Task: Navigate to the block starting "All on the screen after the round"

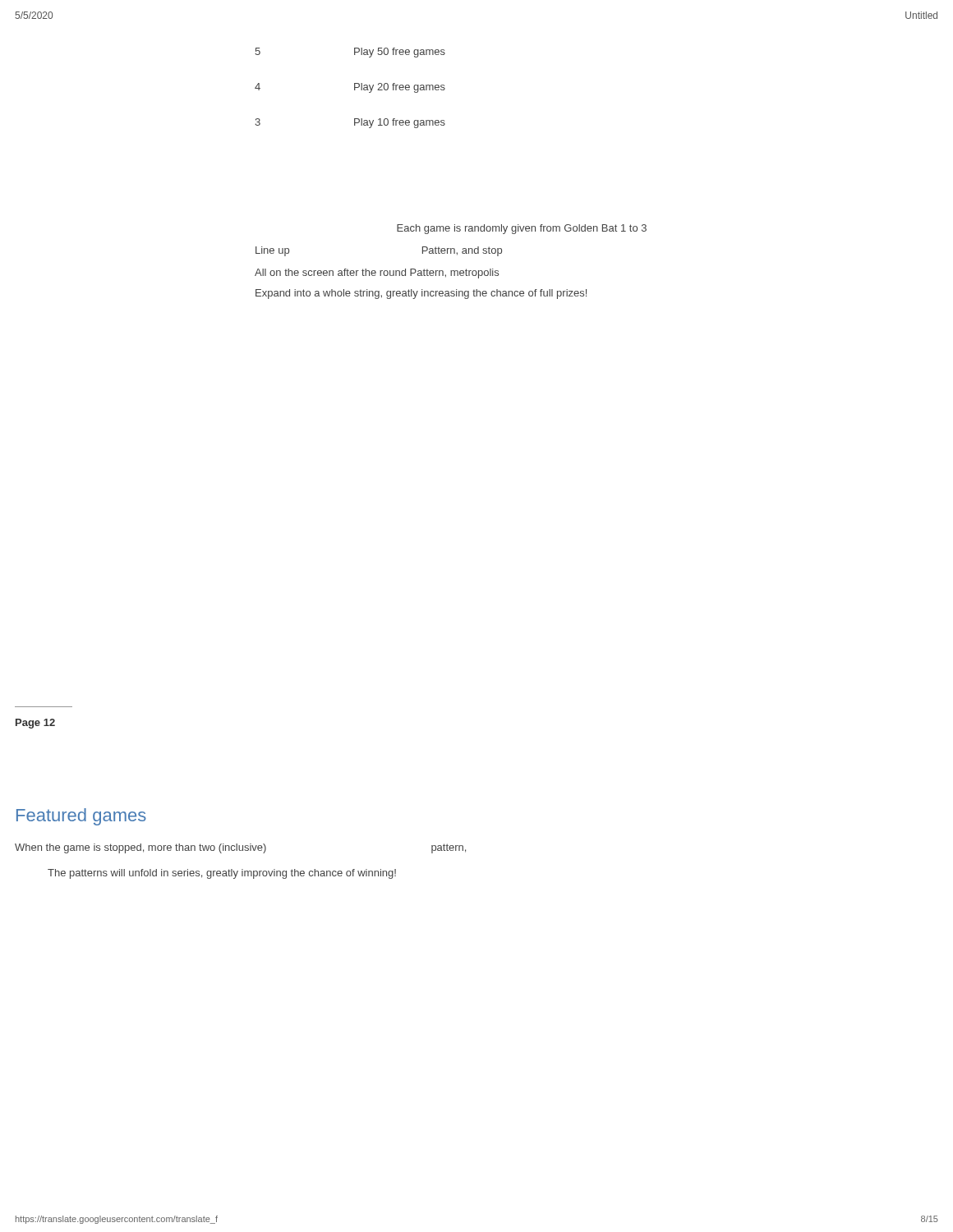Action: click(x=377, y=272)
